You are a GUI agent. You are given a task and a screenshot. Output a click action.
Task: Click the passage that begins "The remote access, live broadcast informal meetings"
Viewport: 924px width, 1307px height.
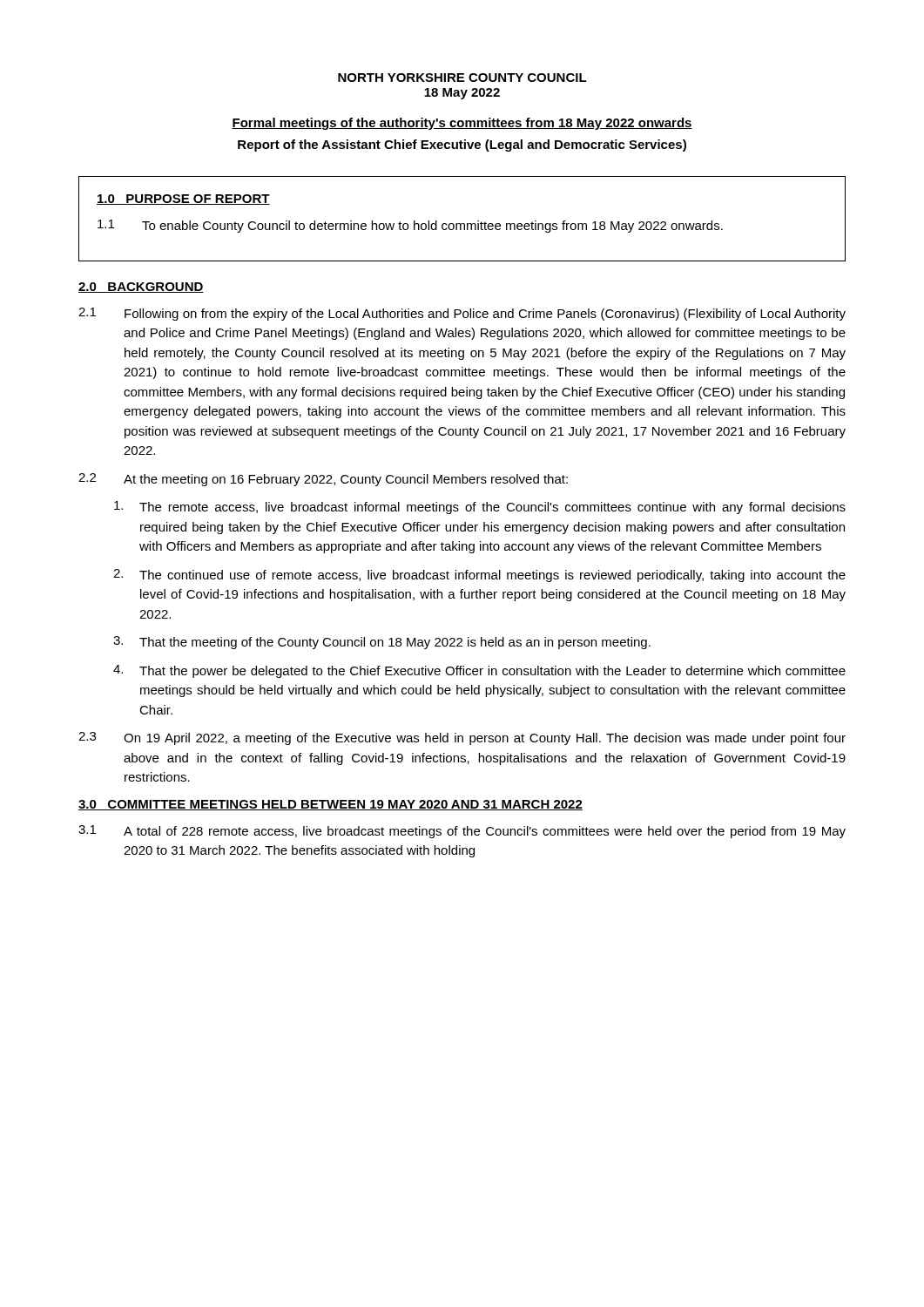coord(462,527)
